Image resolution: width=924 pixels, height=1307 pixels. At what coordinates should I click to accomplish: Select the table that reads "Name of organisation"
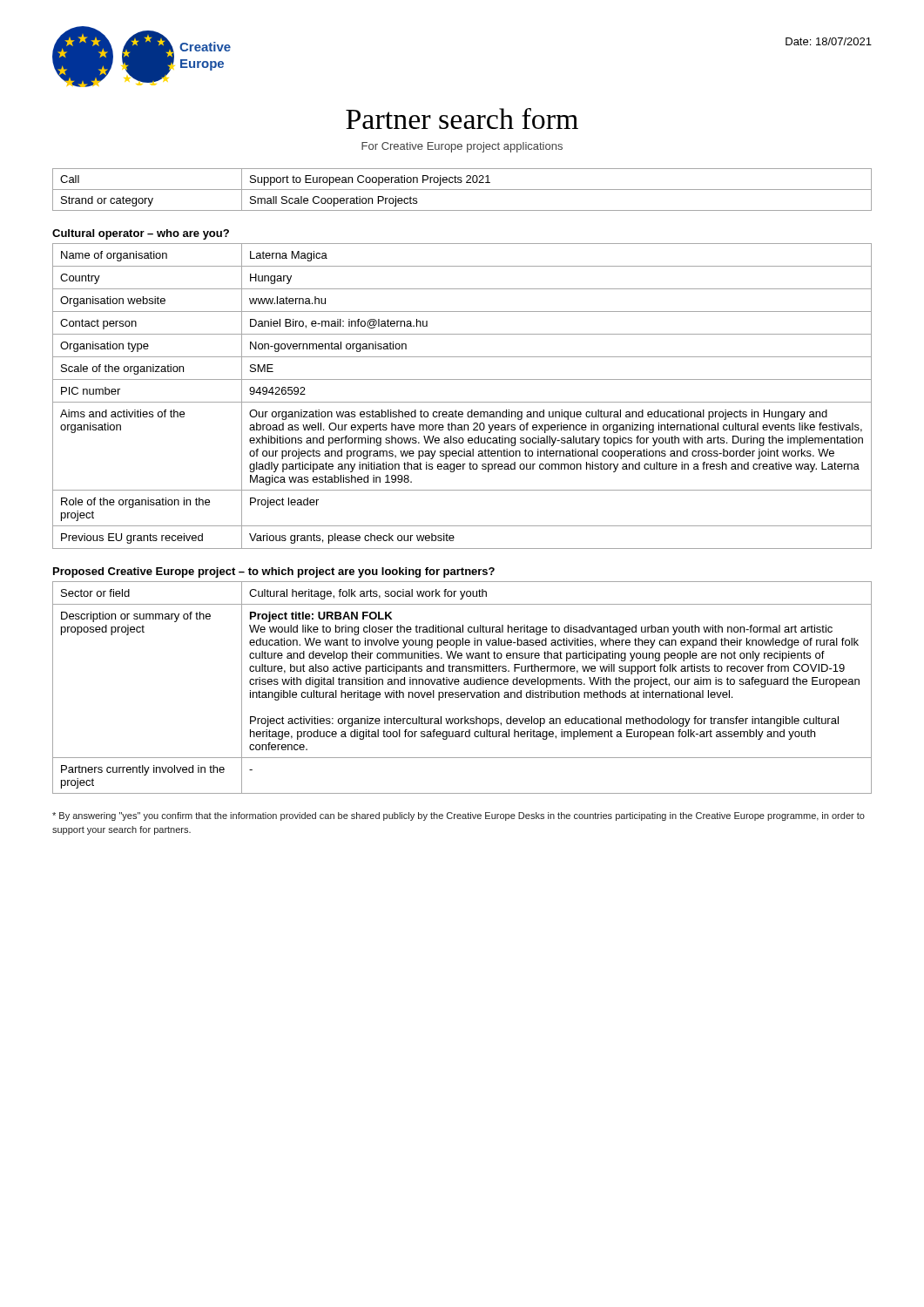pyautogui.click(x=462, y=396)
